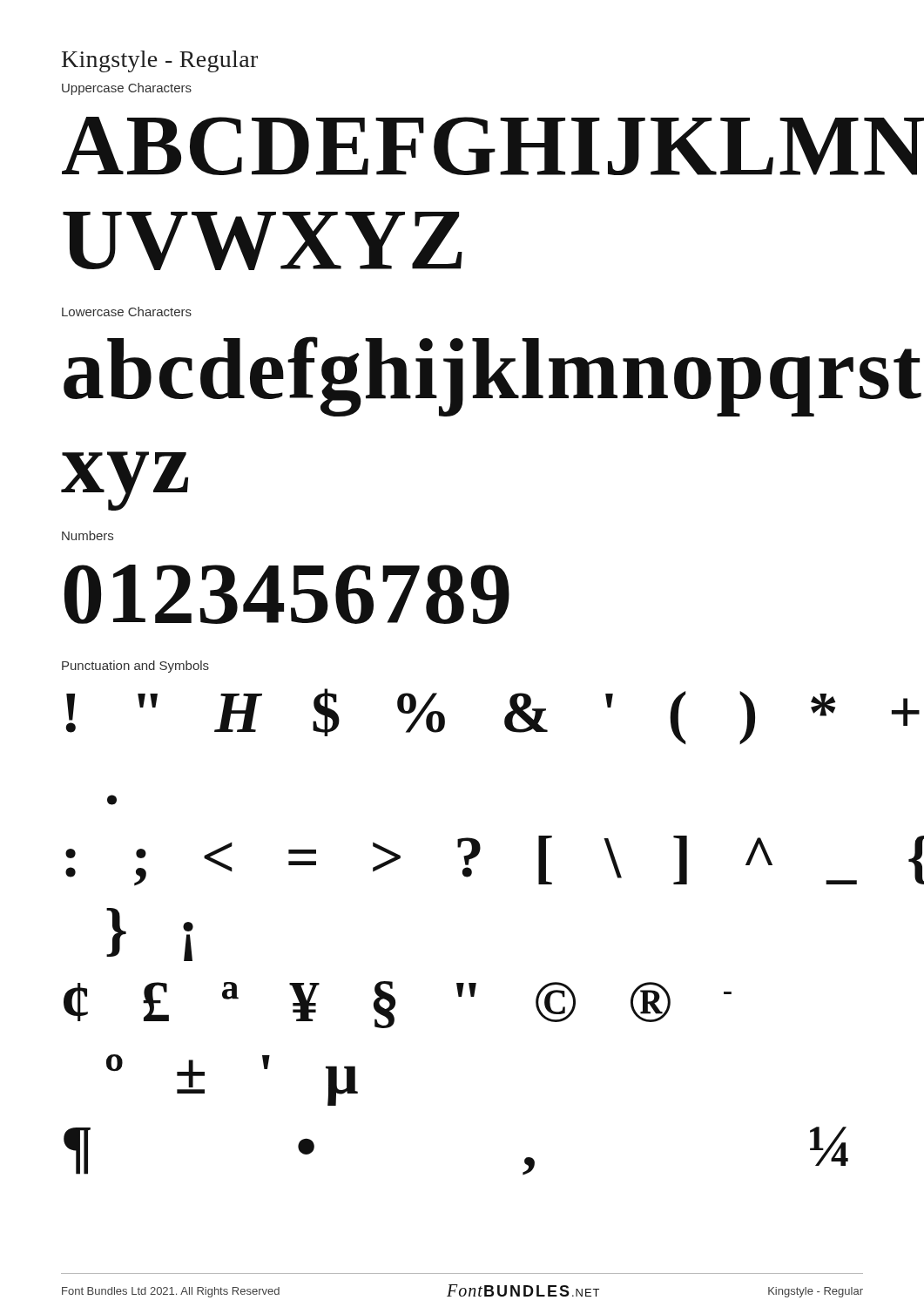The height and width of the screenshot is (1307, 924).
Task: Navigate to the passage starting "Uppercase Characters"
Action: 126,88
